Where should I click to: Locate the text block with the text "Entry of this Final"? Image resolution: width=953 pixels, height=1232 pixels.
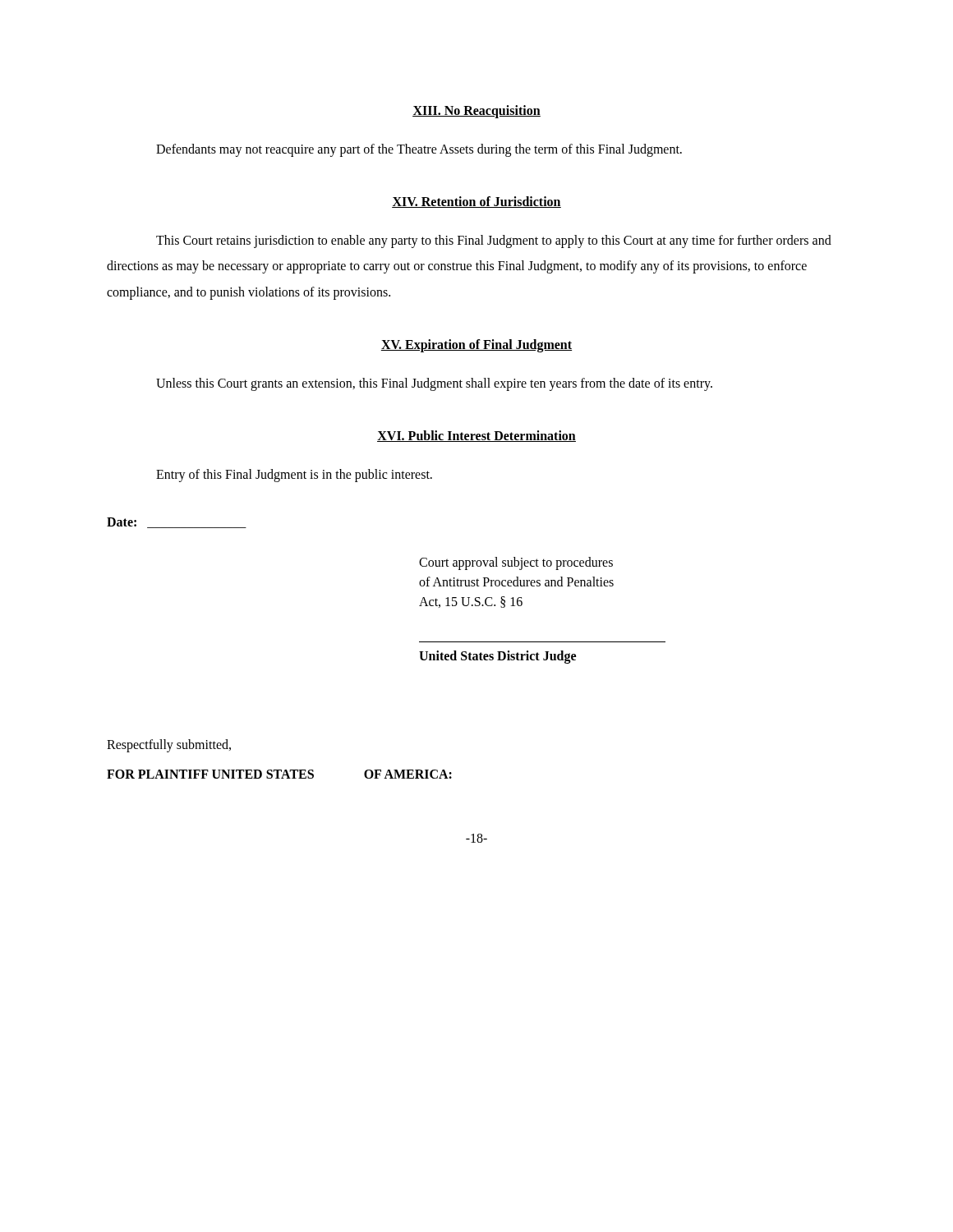coord(294,474)
